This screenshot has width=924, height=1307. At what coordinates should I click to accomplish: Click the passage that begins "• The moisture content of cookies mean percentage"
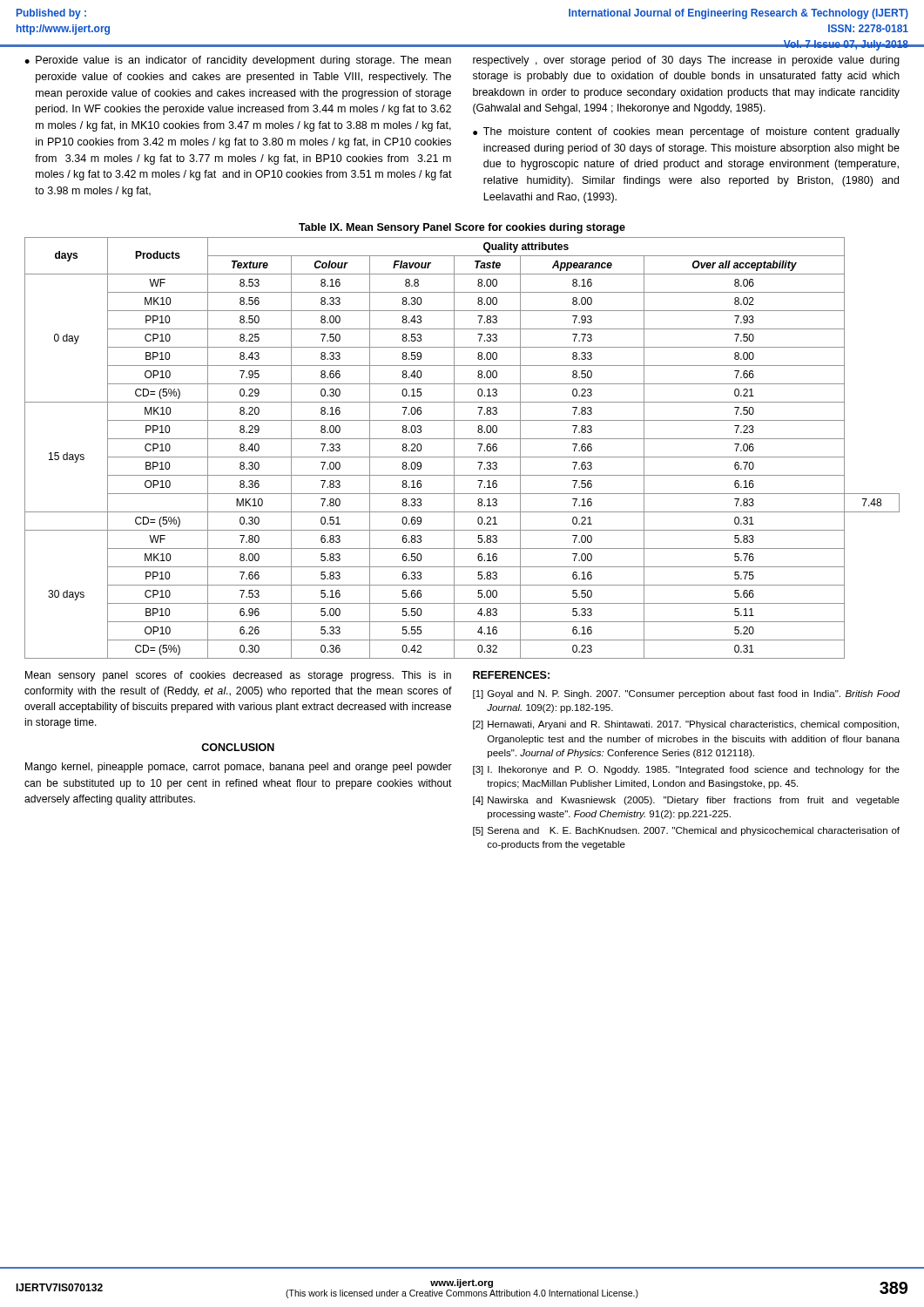[686, 164]
